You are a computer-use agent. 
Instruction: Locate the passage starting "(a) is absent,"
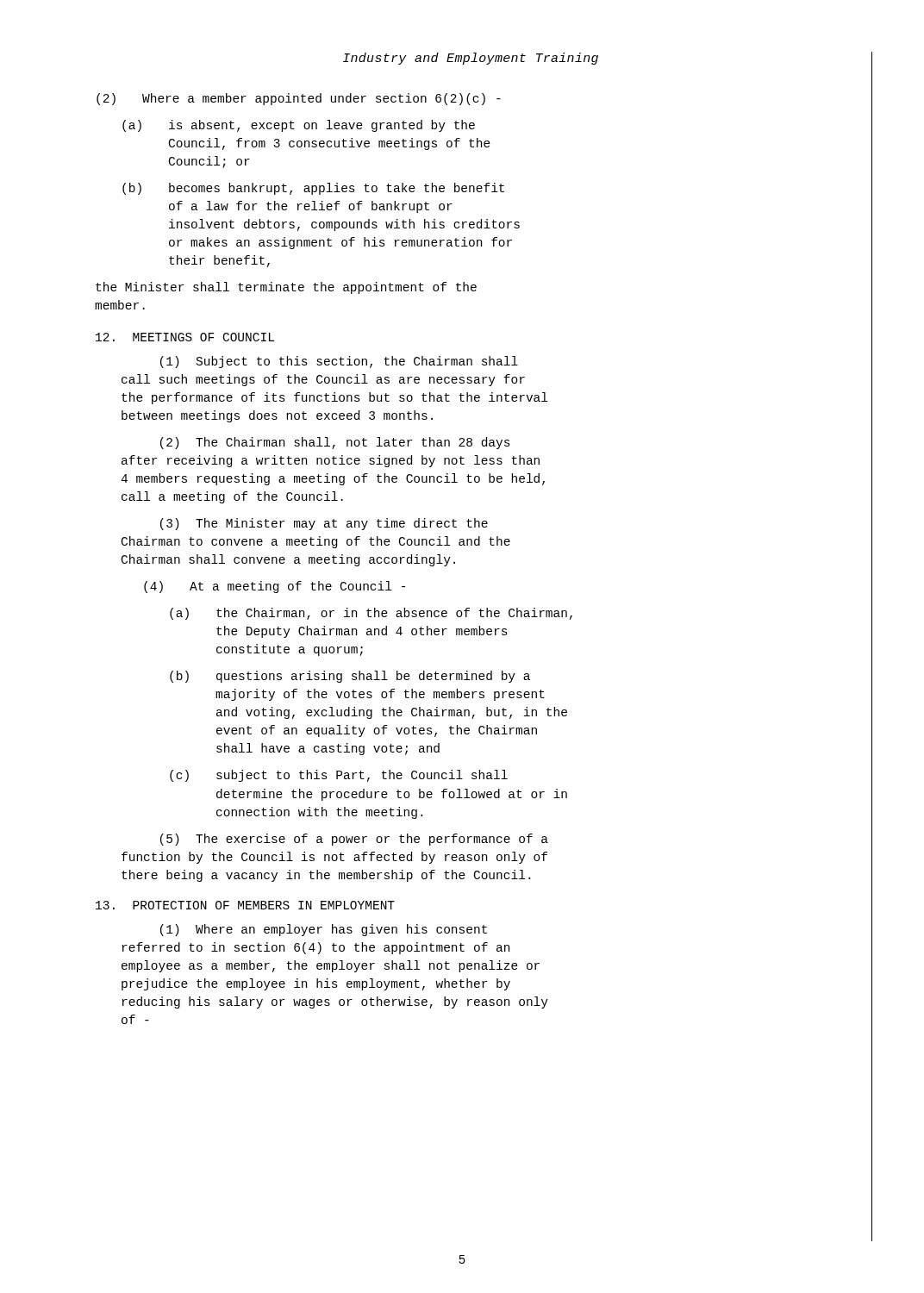(484, 144)
